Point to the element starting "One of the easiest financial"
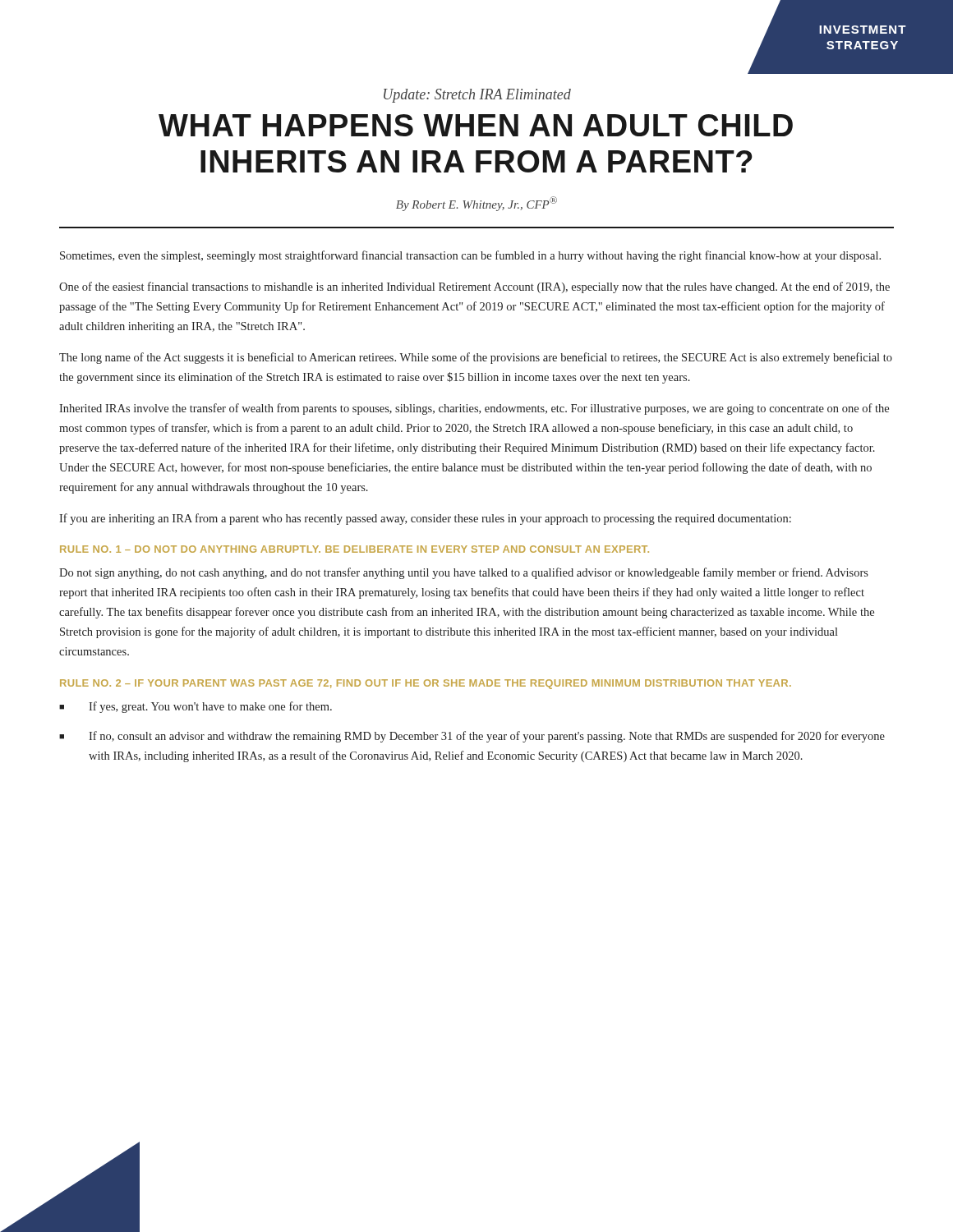This screenshot has height=1232, width=953. coord(475,307)
